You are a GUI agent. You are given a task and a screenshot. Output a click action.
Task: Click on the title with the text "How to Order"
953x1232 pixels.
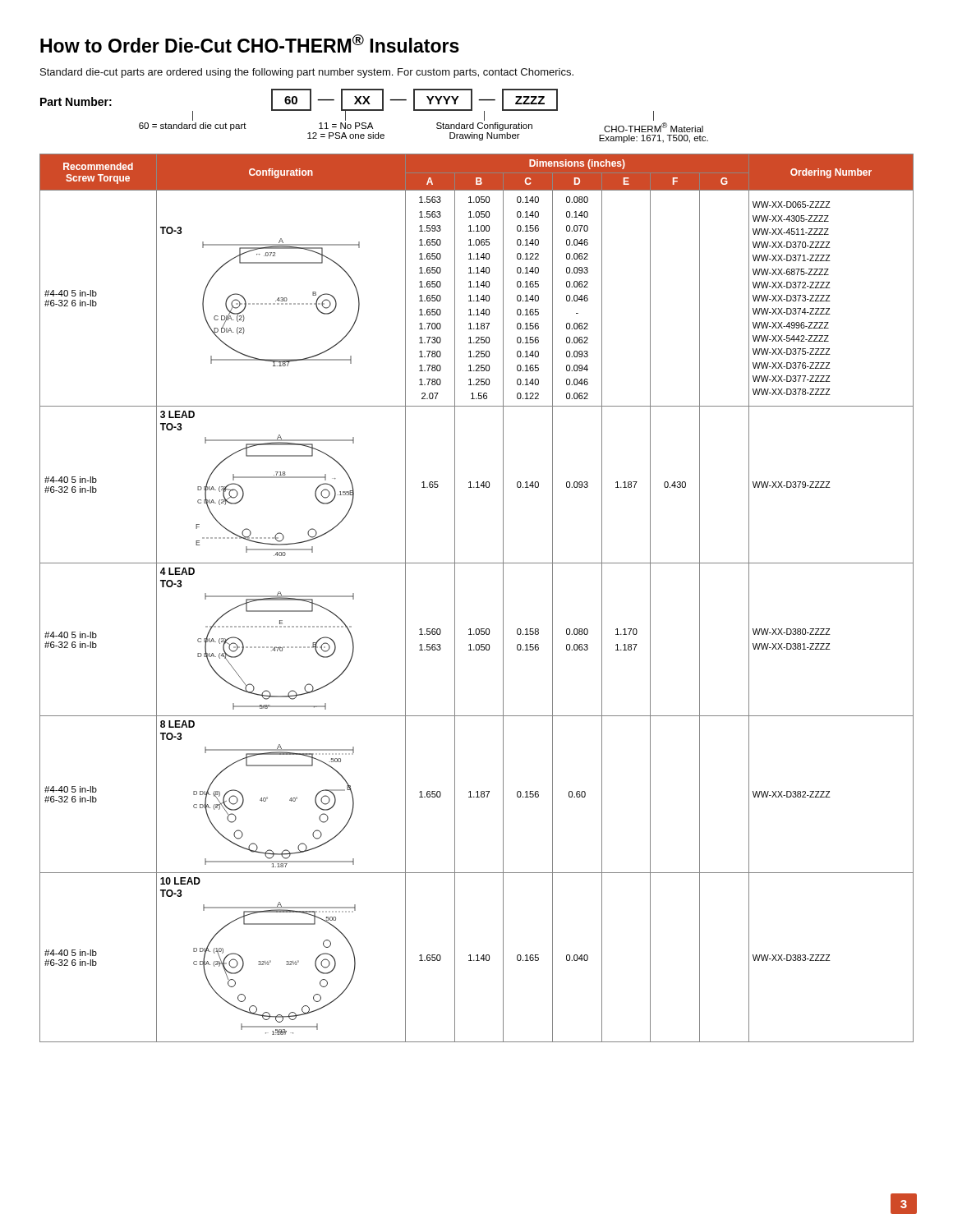[x=249, y=44]
